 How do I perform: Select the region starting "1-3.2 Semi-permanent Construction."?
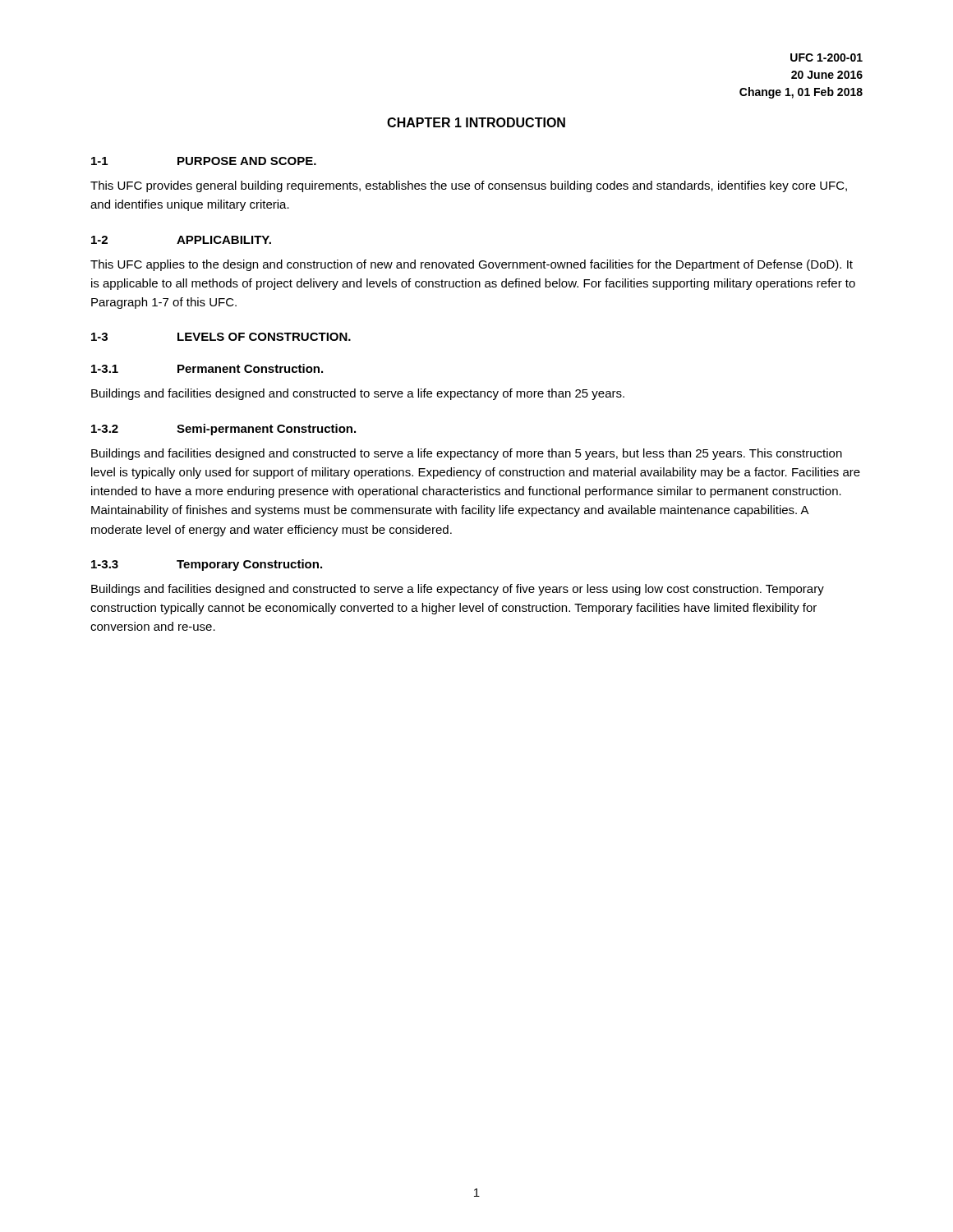tap(224, 428)
